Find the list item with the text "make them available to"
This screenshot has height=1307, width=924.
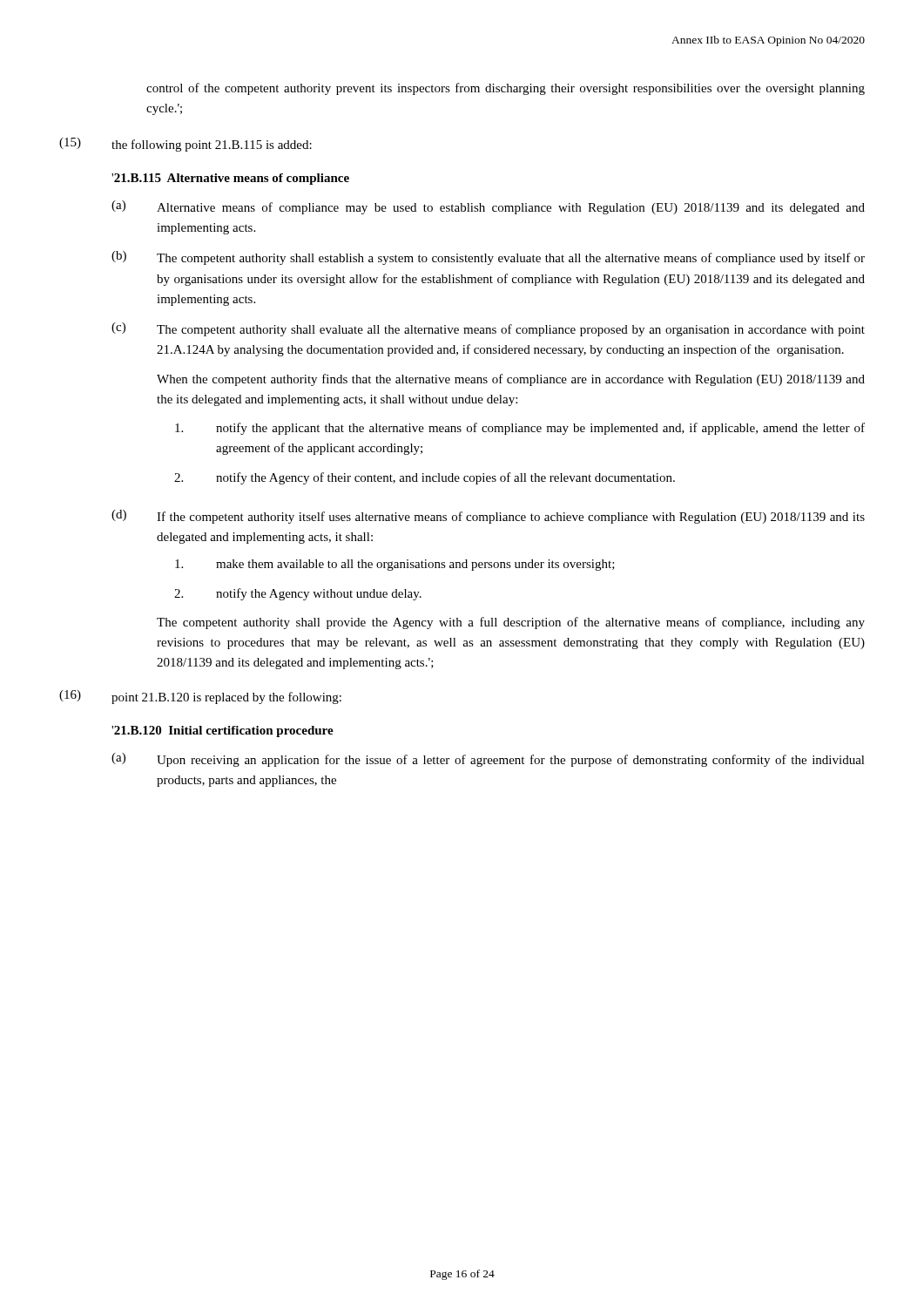(519, 565)
